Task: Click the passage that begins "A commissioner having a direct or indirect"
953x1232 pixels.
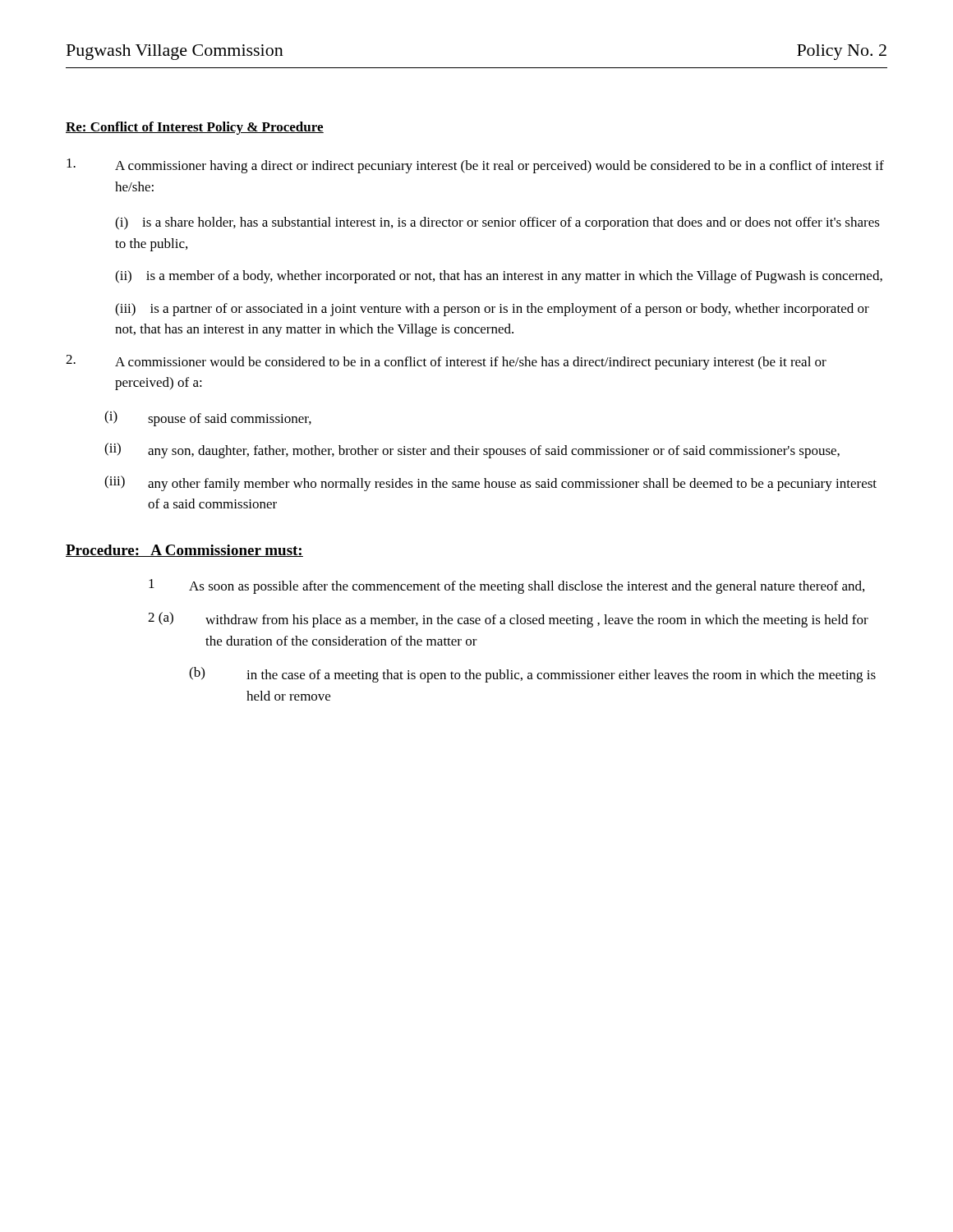Action: 476,176
